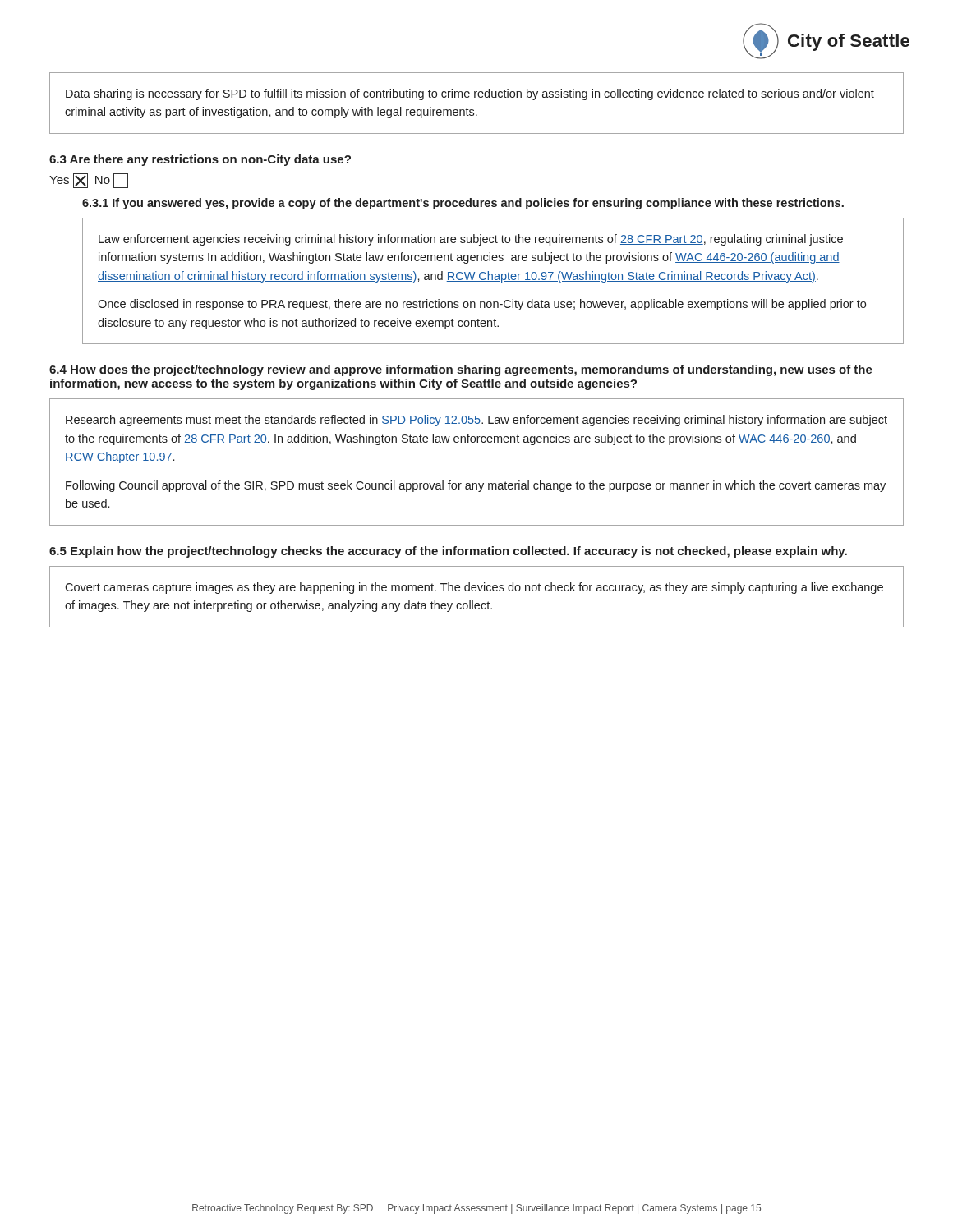Point to the text starting "6.5 Explain how the project/technology checks the"
The width and height of the screenshot is (953, 1232).
448,550
